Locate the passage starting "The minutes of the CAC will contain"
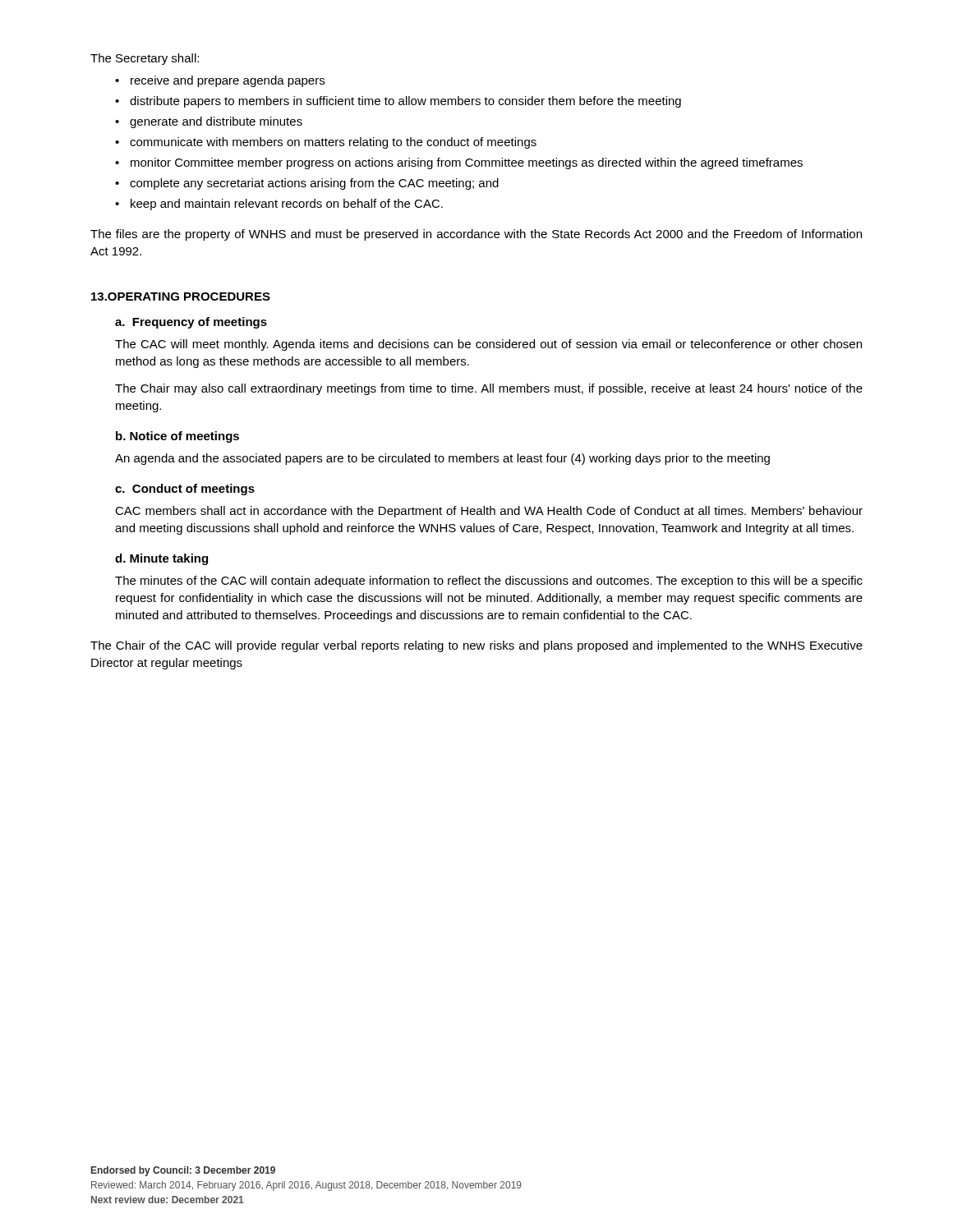Viewport: 953px width, 1232px height. (x=489, y=598)
